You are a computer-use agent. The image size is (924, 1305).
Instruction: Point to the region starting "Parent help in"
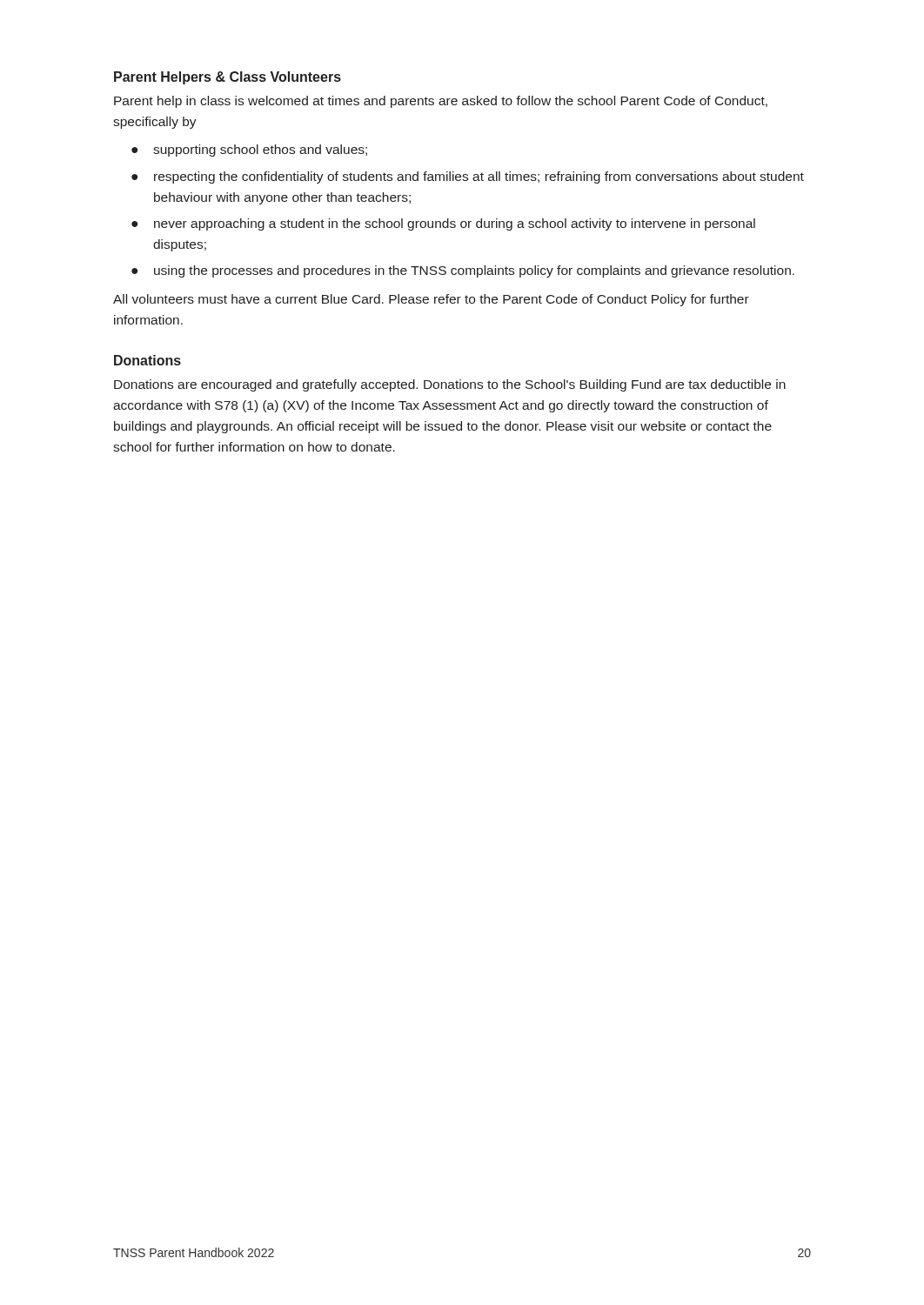462,111
